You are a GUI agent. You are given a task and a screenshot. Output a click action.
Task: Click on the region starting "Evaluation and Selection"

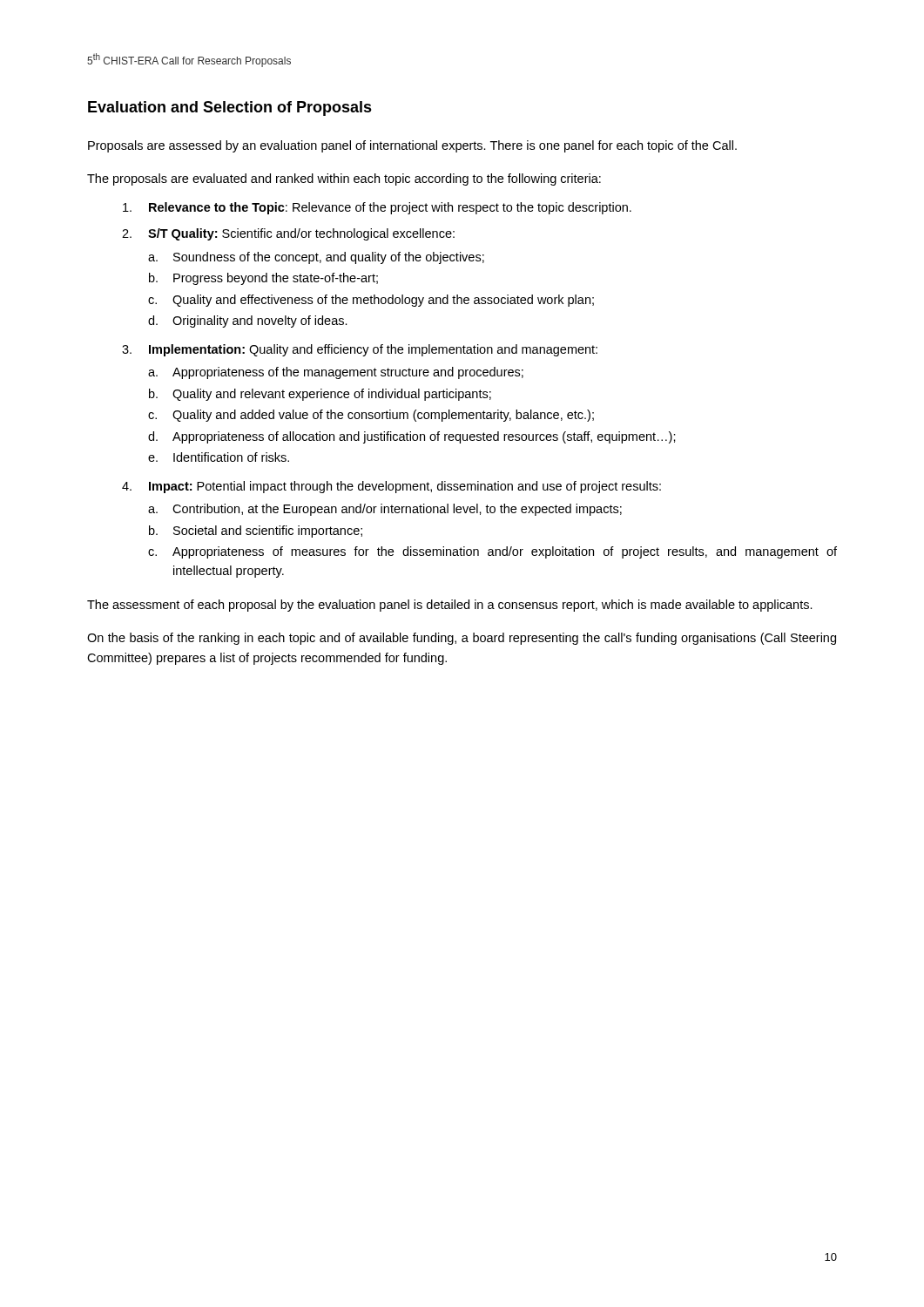(x=230, y=107)
